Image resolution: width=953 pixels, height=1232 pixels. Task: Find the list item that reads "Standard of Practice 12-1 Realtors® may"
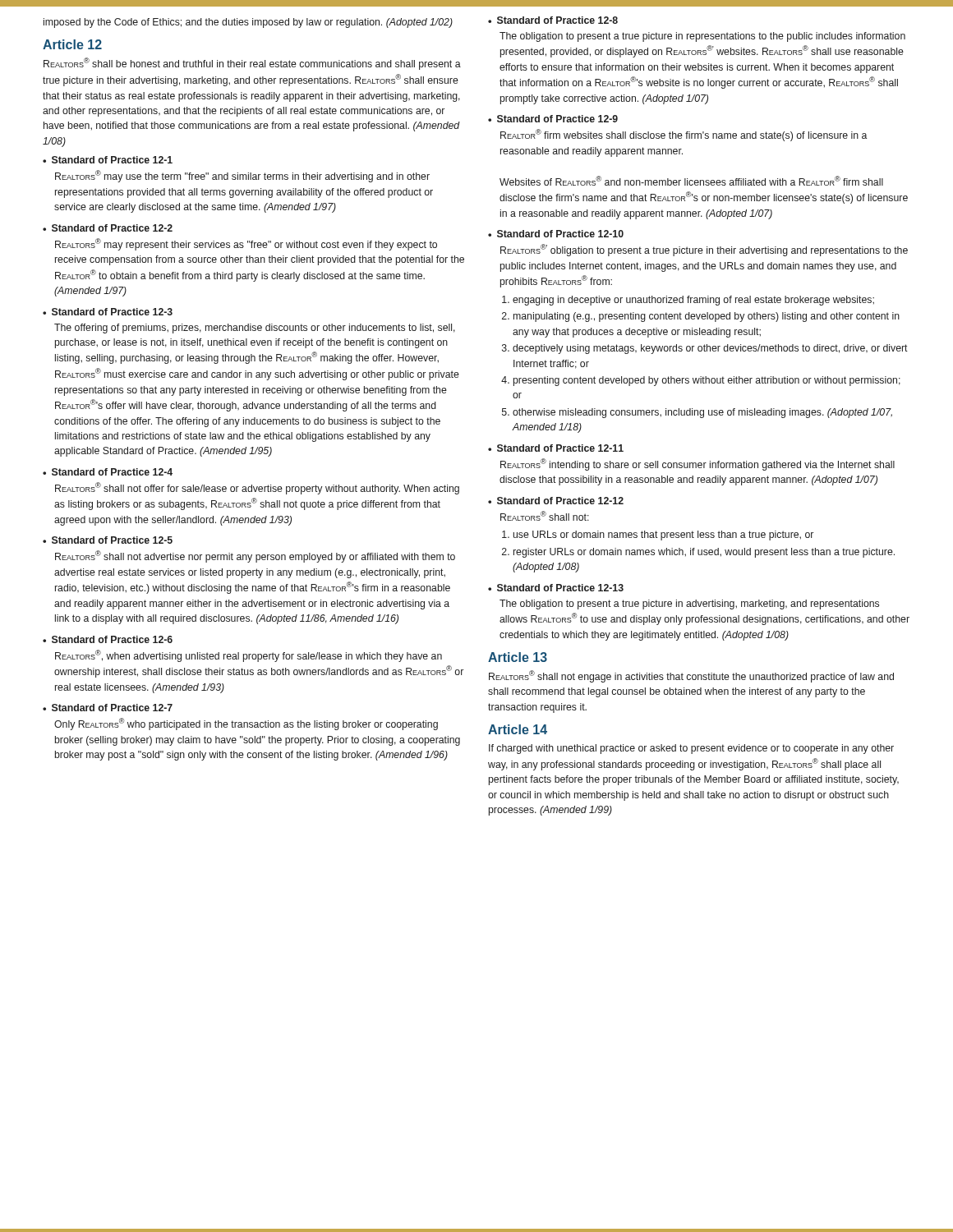tap(254, 185)
